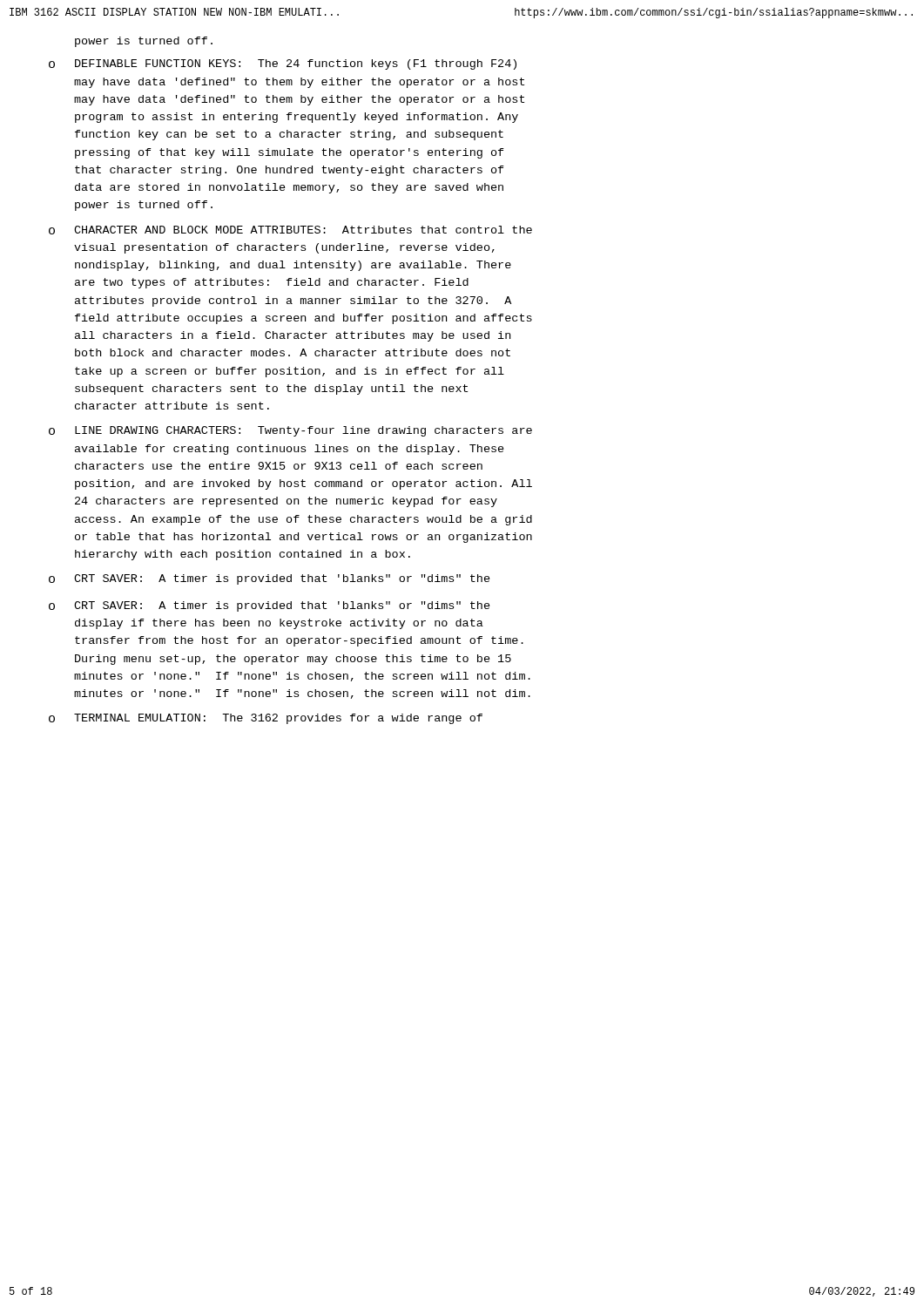The height and width of the screenshot is (1307, 924).
Task: Locate the block of text that opens with "o TERMINAL EMULATION: The 3162 provides for"
Action: pyautogui.click(x=470, y=720)
